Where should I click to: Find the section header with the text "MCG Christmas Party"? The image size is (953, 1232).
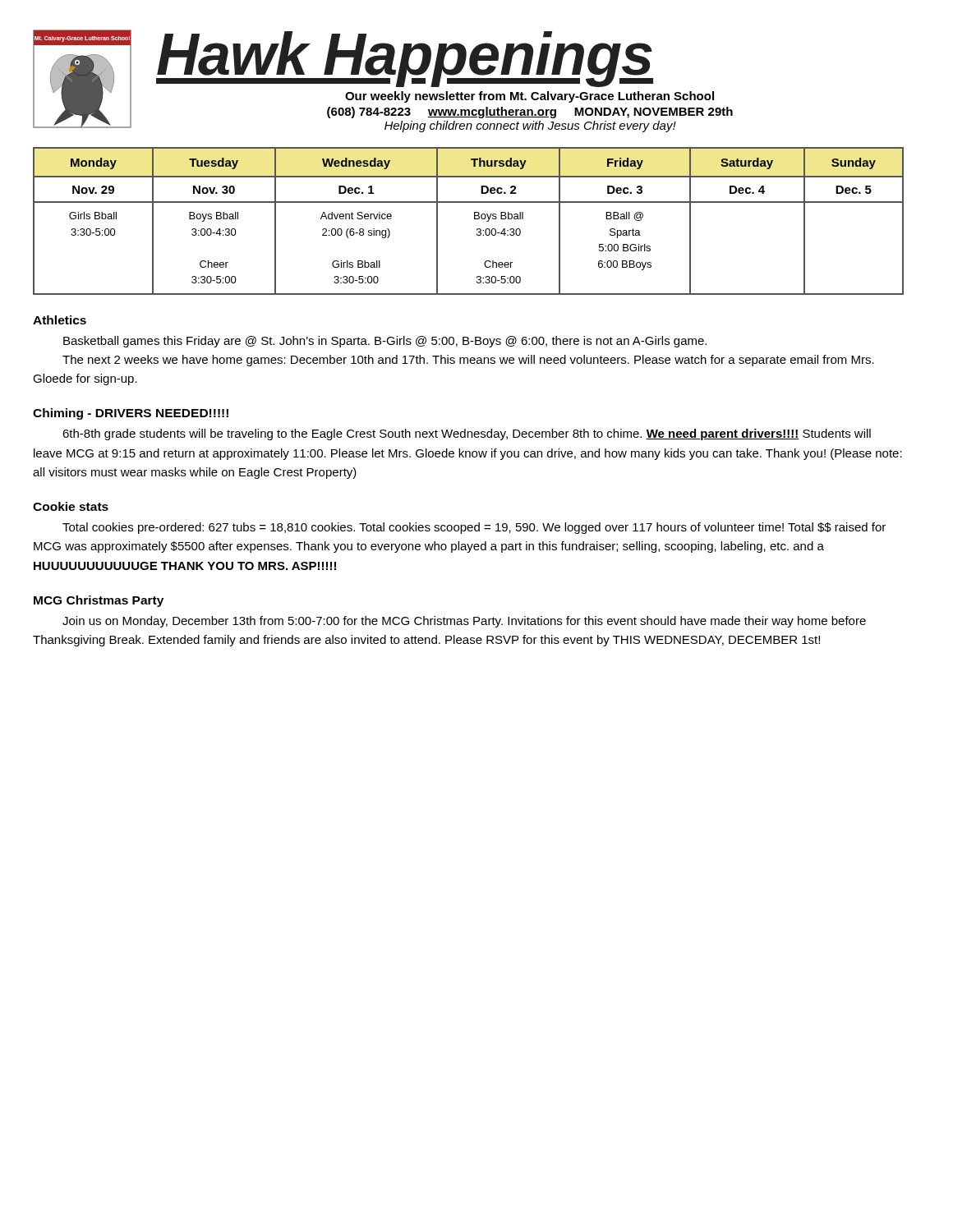(x=98, y=600)
